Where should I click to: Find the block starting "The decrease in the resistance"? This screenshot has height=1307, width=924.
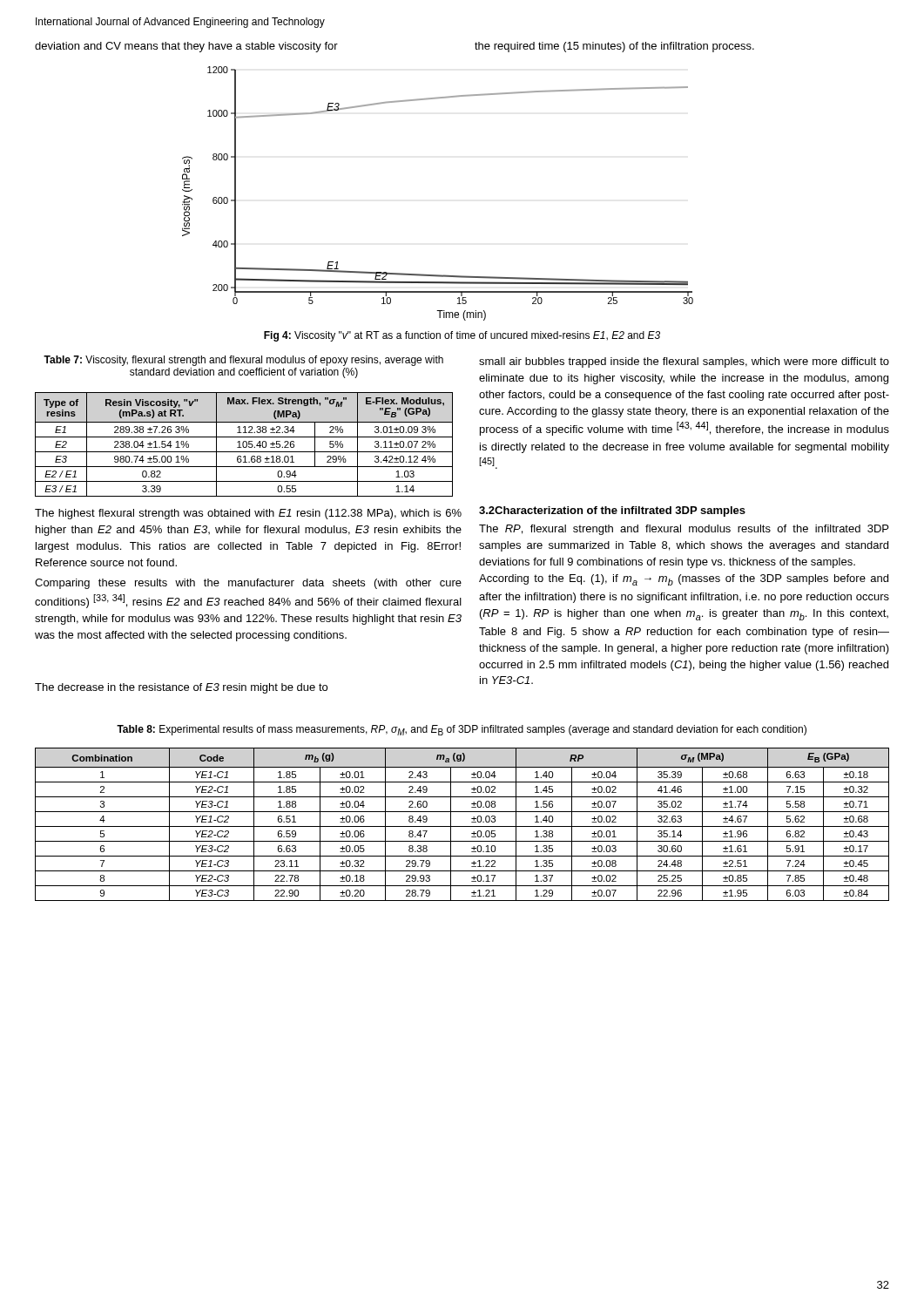[181, 687]
